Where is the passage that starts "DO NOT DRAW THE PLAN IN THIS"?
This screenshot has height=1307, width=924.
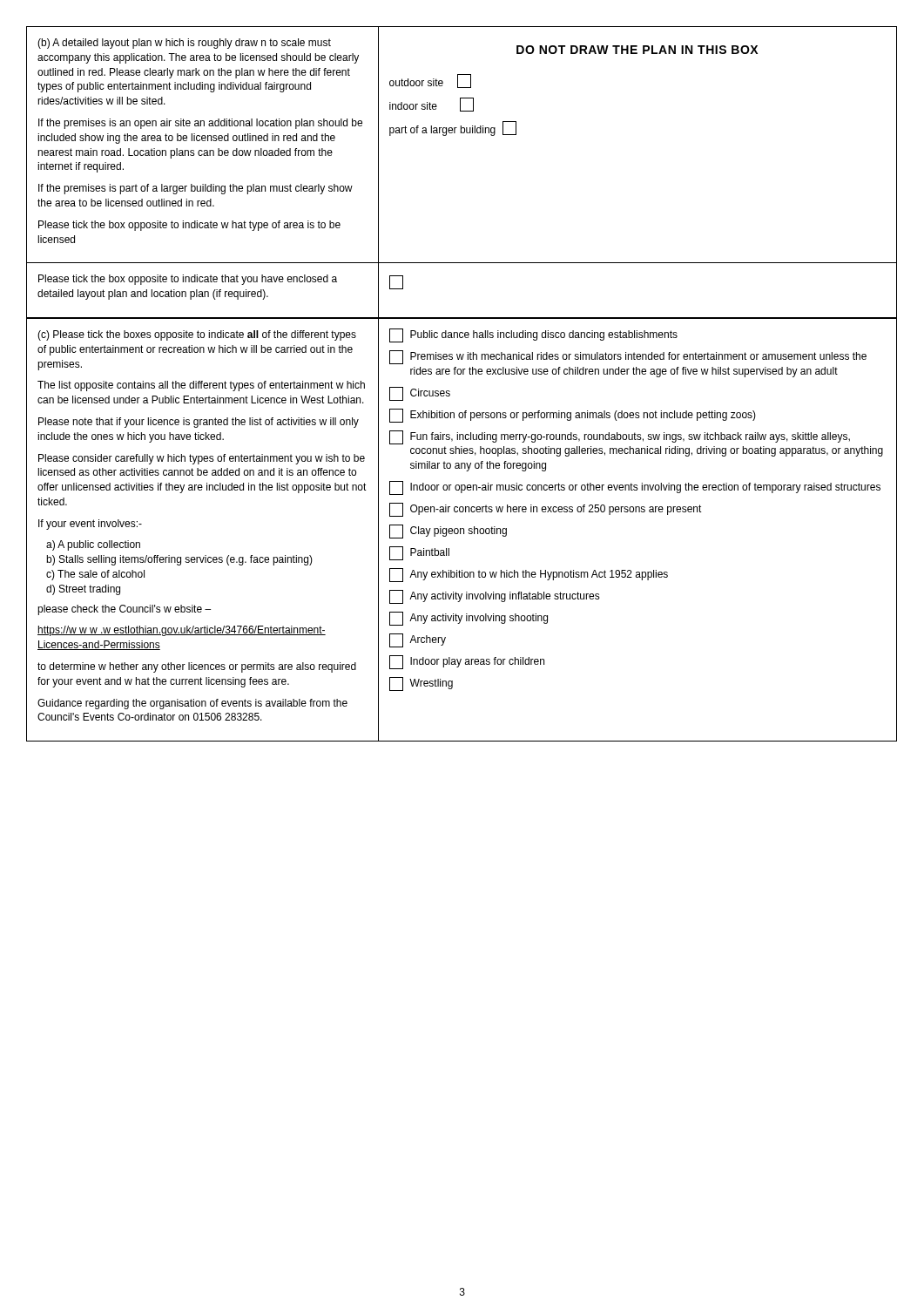(637, 50)
